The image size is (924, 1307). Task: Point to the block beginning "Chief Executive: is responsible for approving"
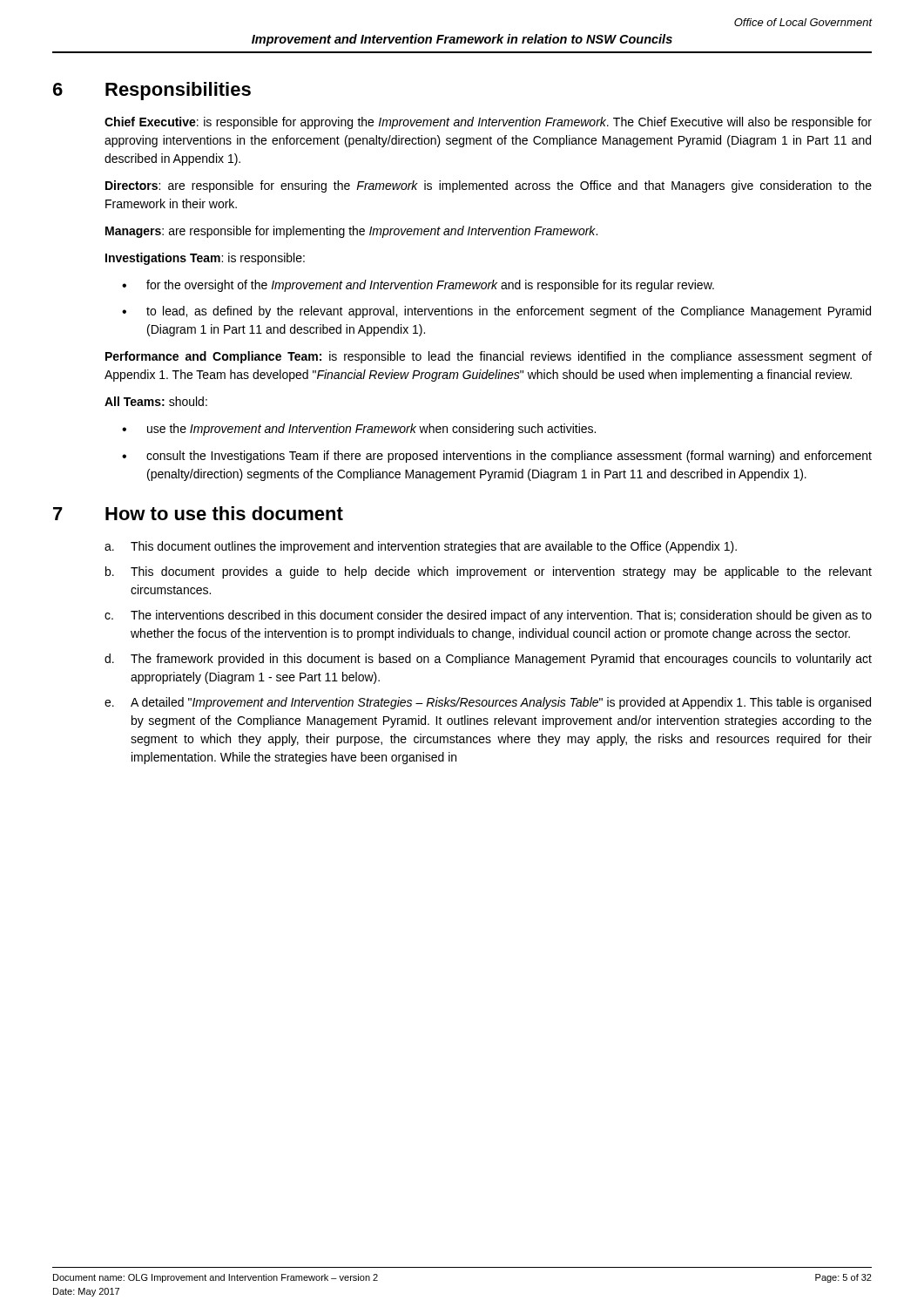(488, 140)
